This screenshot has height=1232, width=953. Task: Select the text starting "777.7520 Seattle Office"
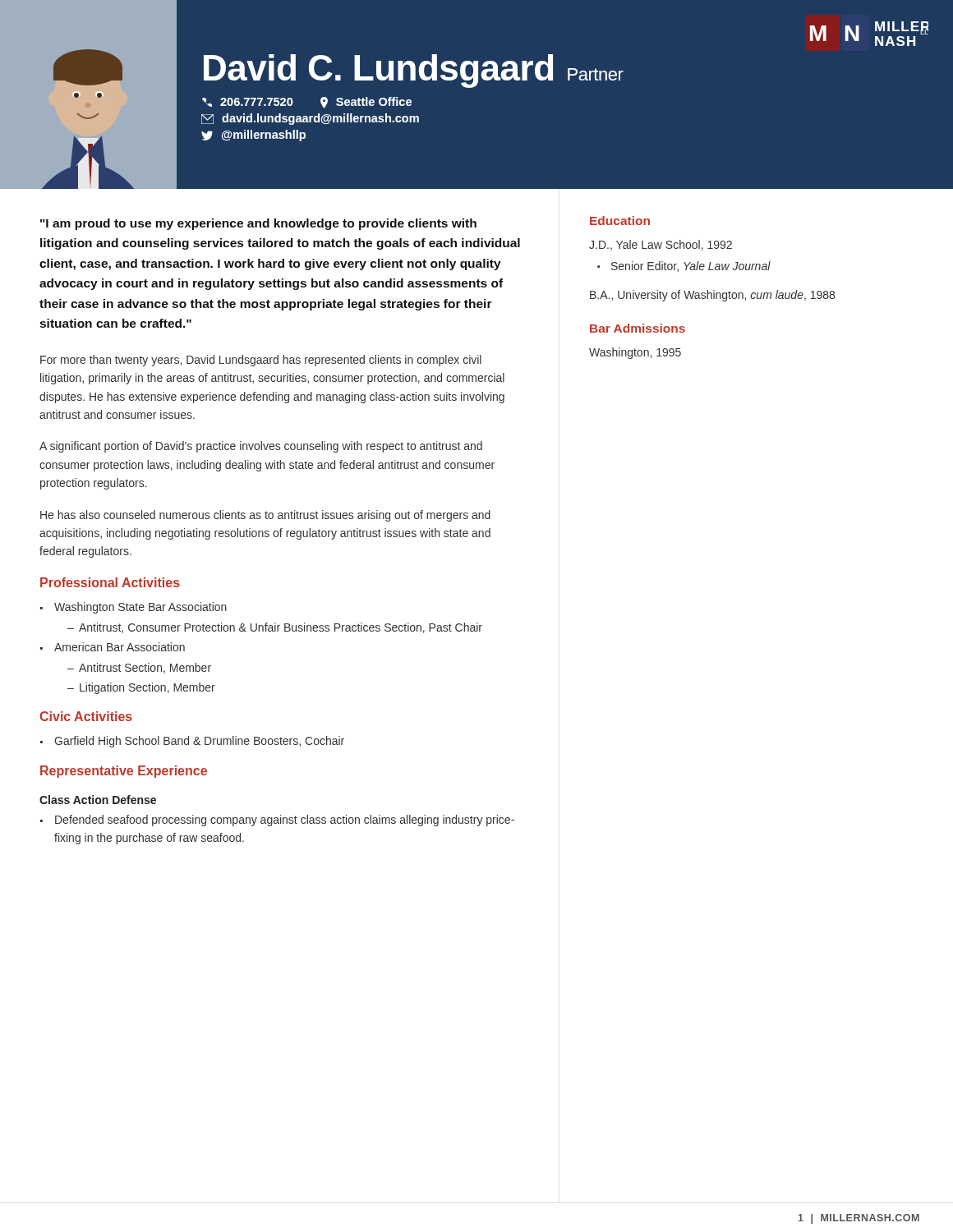(x=247, y=102)
